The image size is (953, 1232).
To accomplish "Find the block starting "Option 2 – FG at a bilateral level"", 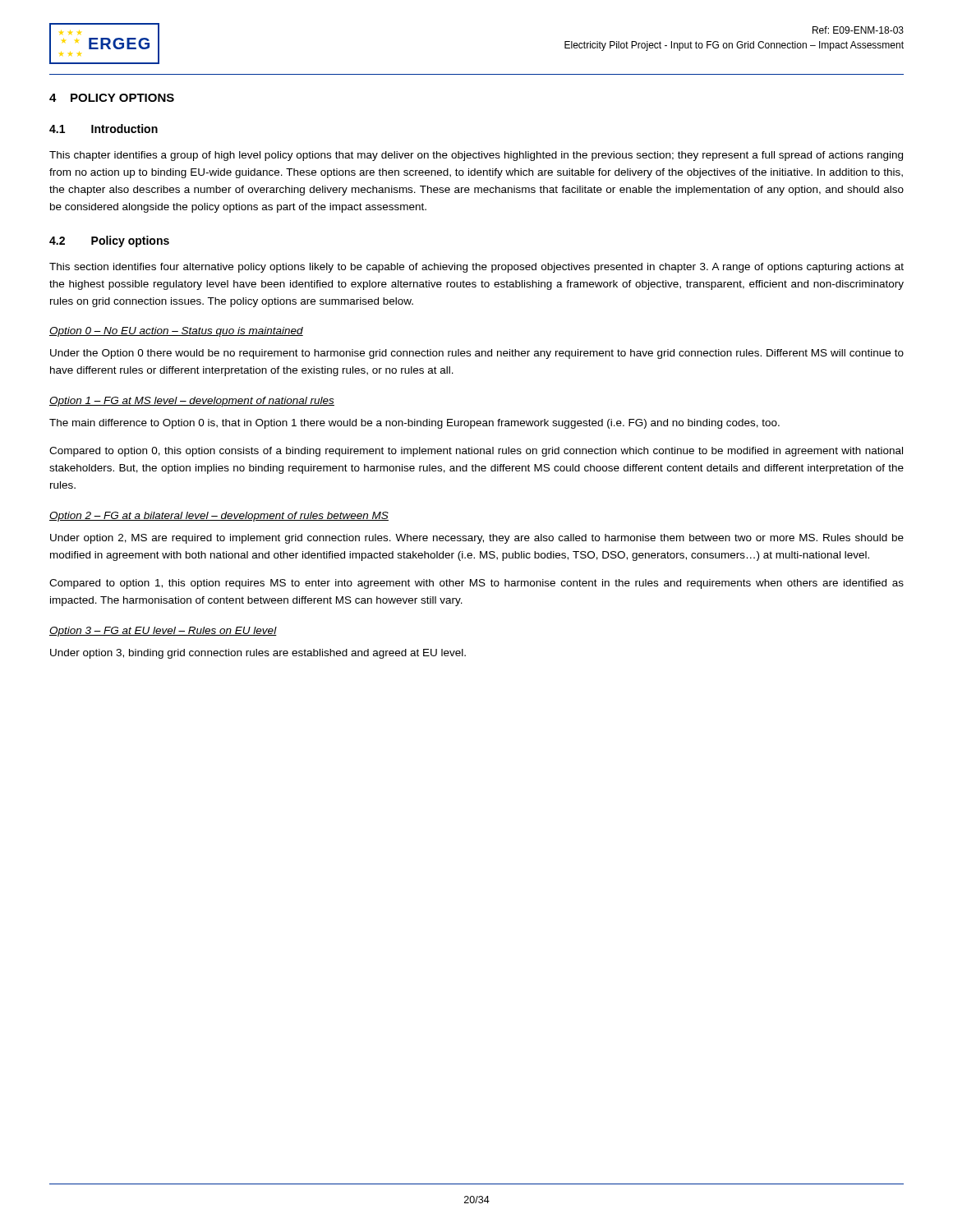I will [219, 515].
